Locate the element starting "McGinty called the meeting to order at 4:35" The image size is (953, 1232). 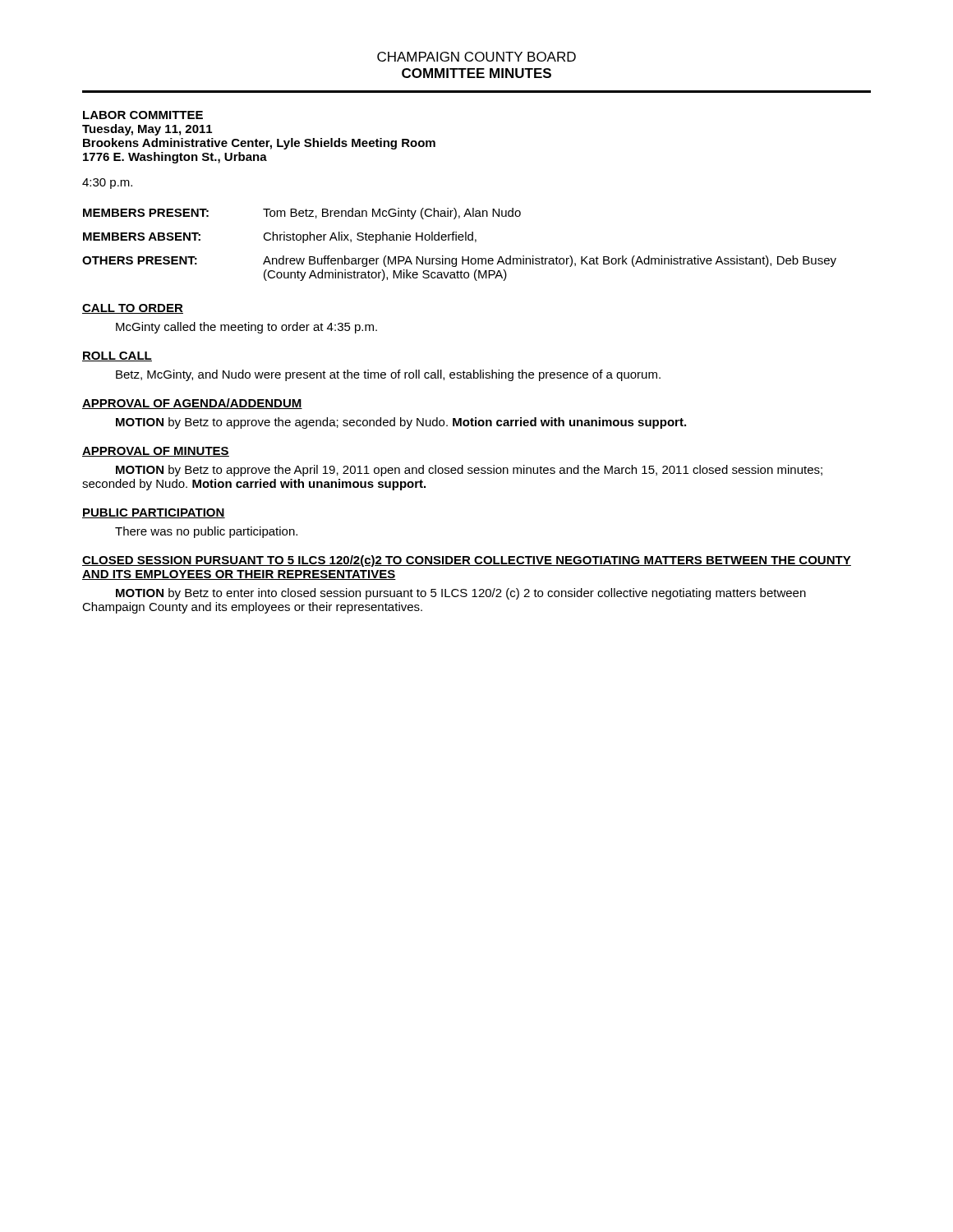coord(247,326)
